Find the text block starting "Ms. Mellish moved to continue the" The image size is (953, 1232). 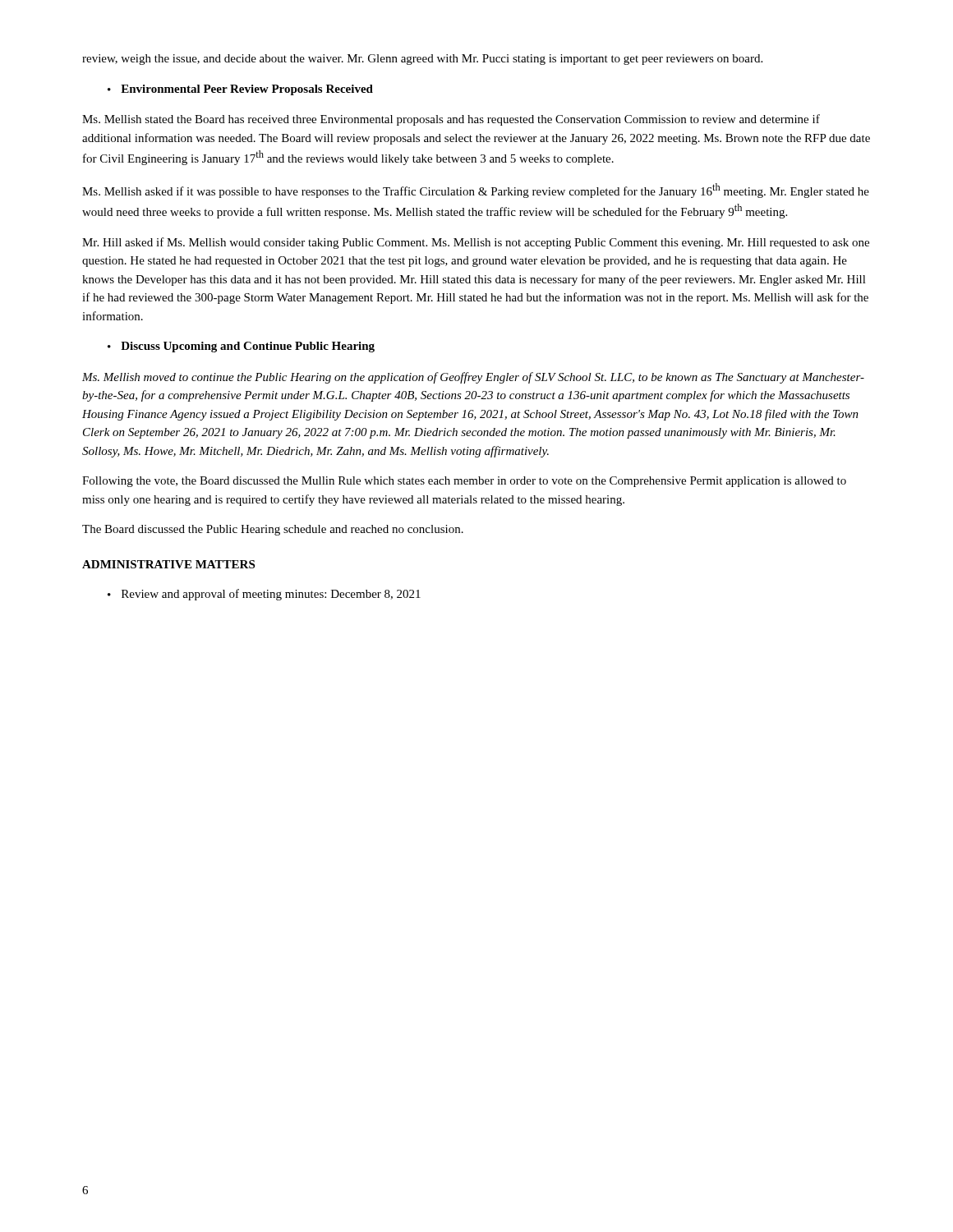click(x=473, y=414)
